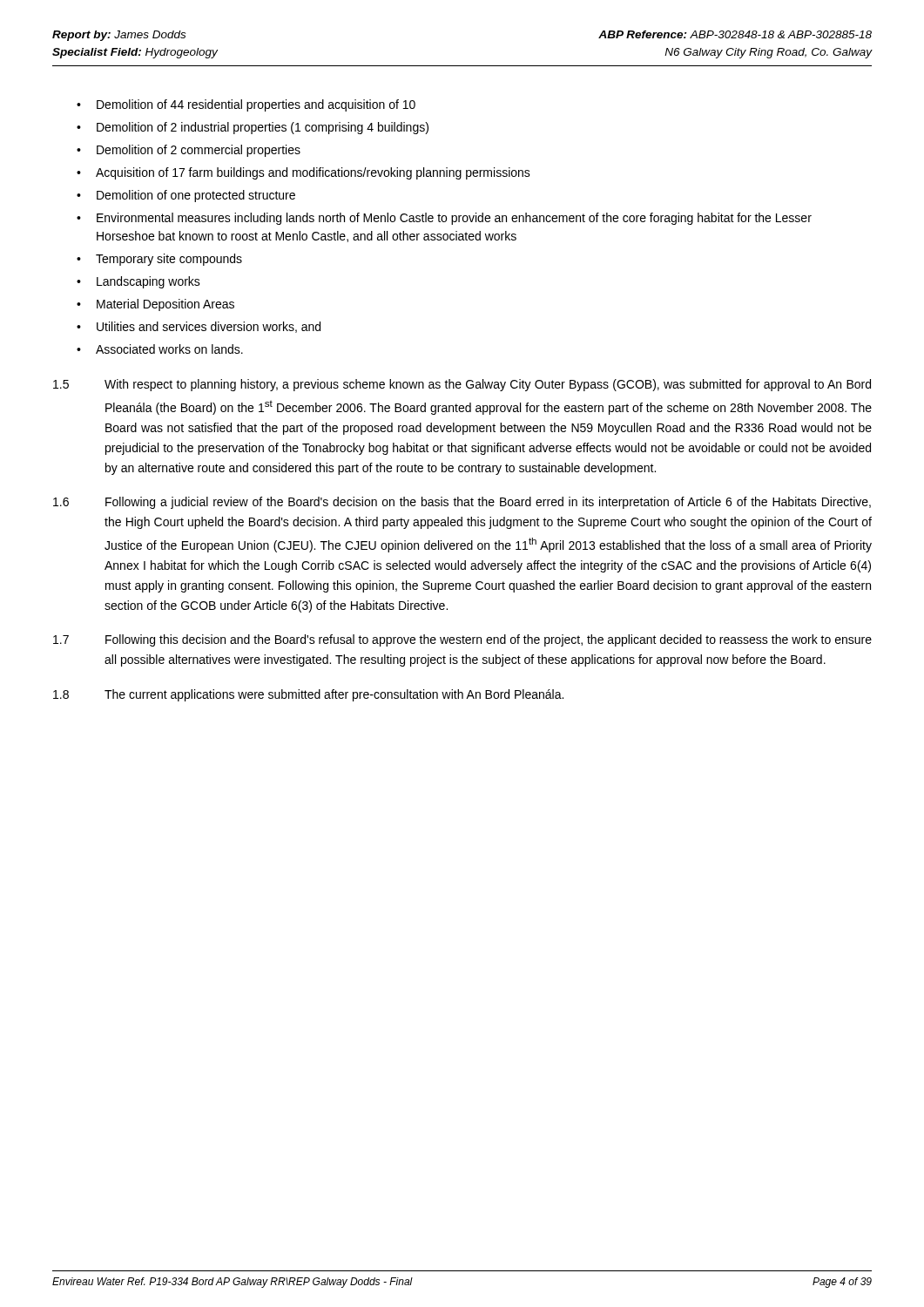Screen dimensions: 1307x924
Task: Locate the element starting "• Acquisition of 17"
Action: tap(474, 173)
